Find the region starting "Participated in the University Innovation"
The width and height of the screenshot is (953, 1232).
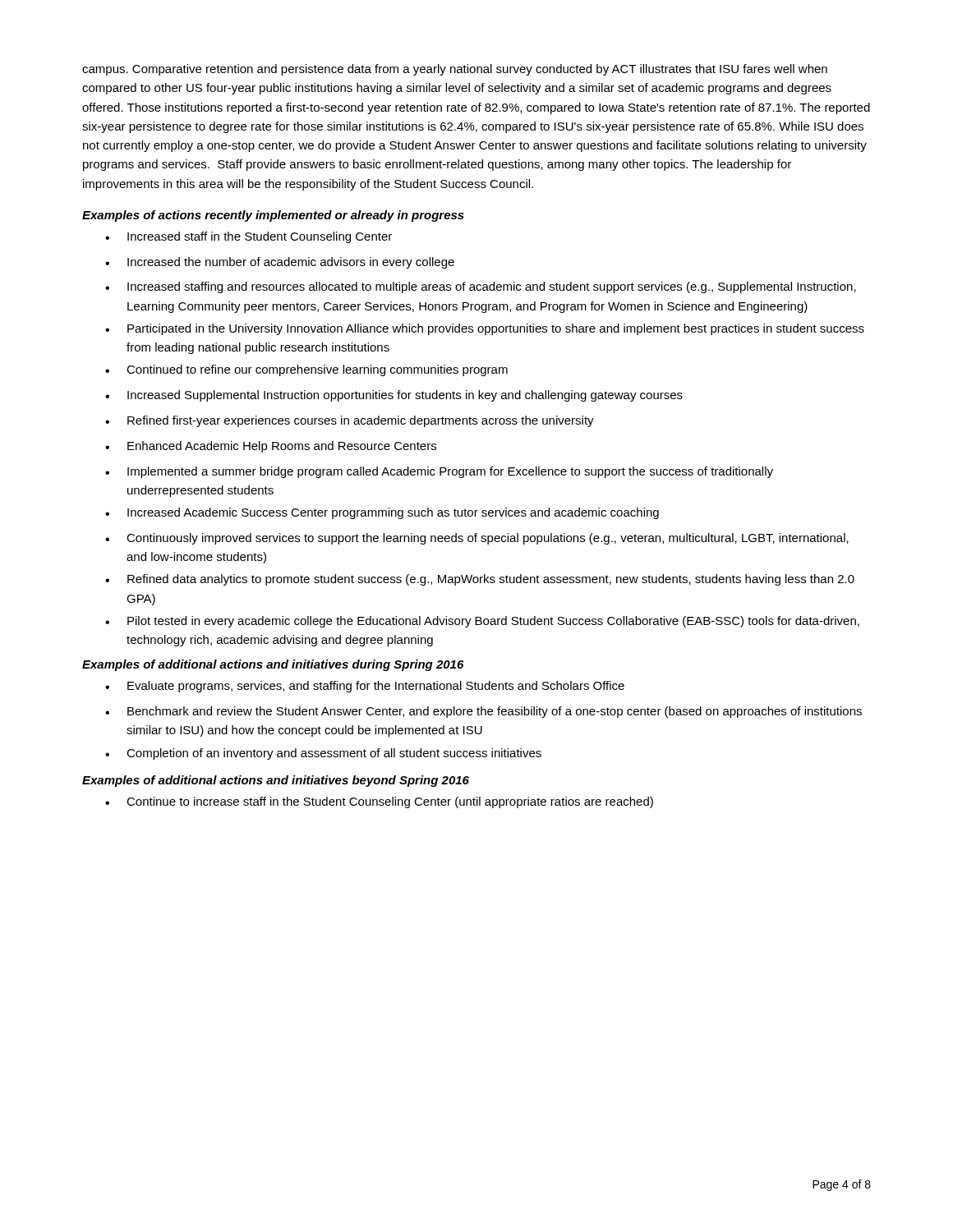tap(488, 338)
